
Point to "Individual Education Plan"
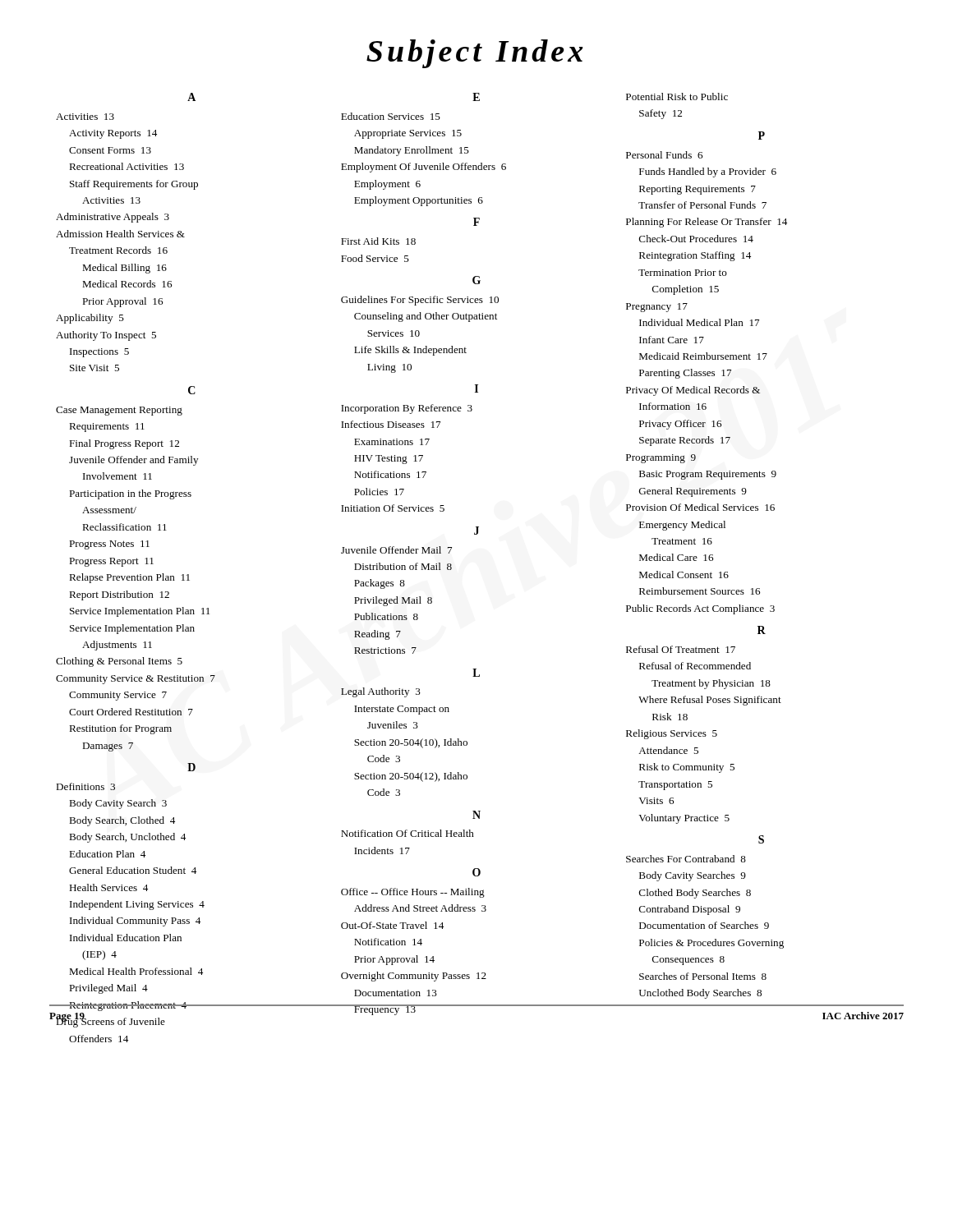[x=126, y=937]
